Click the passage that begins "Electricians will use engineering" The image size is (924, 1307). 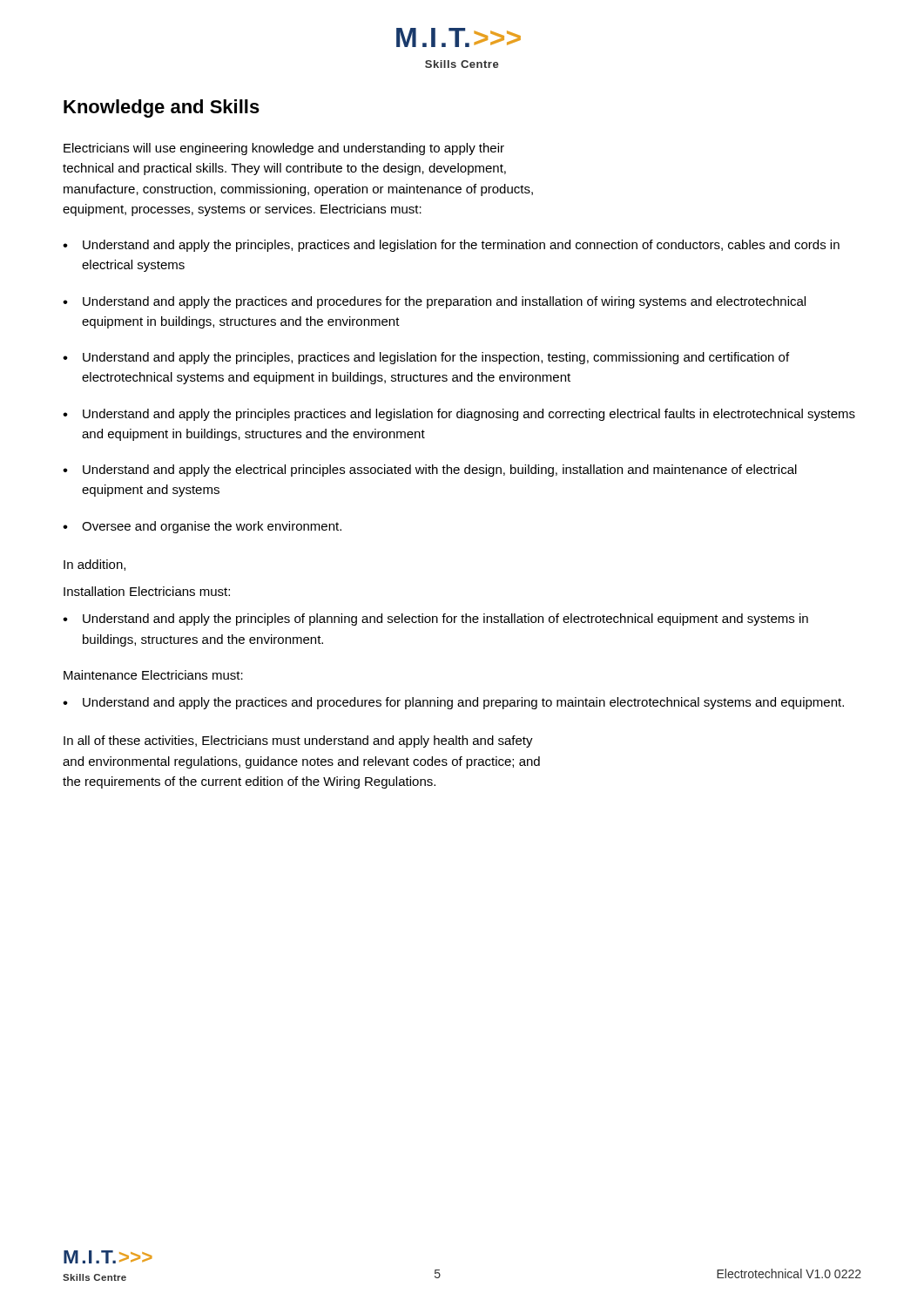click(x=298, y=178)
